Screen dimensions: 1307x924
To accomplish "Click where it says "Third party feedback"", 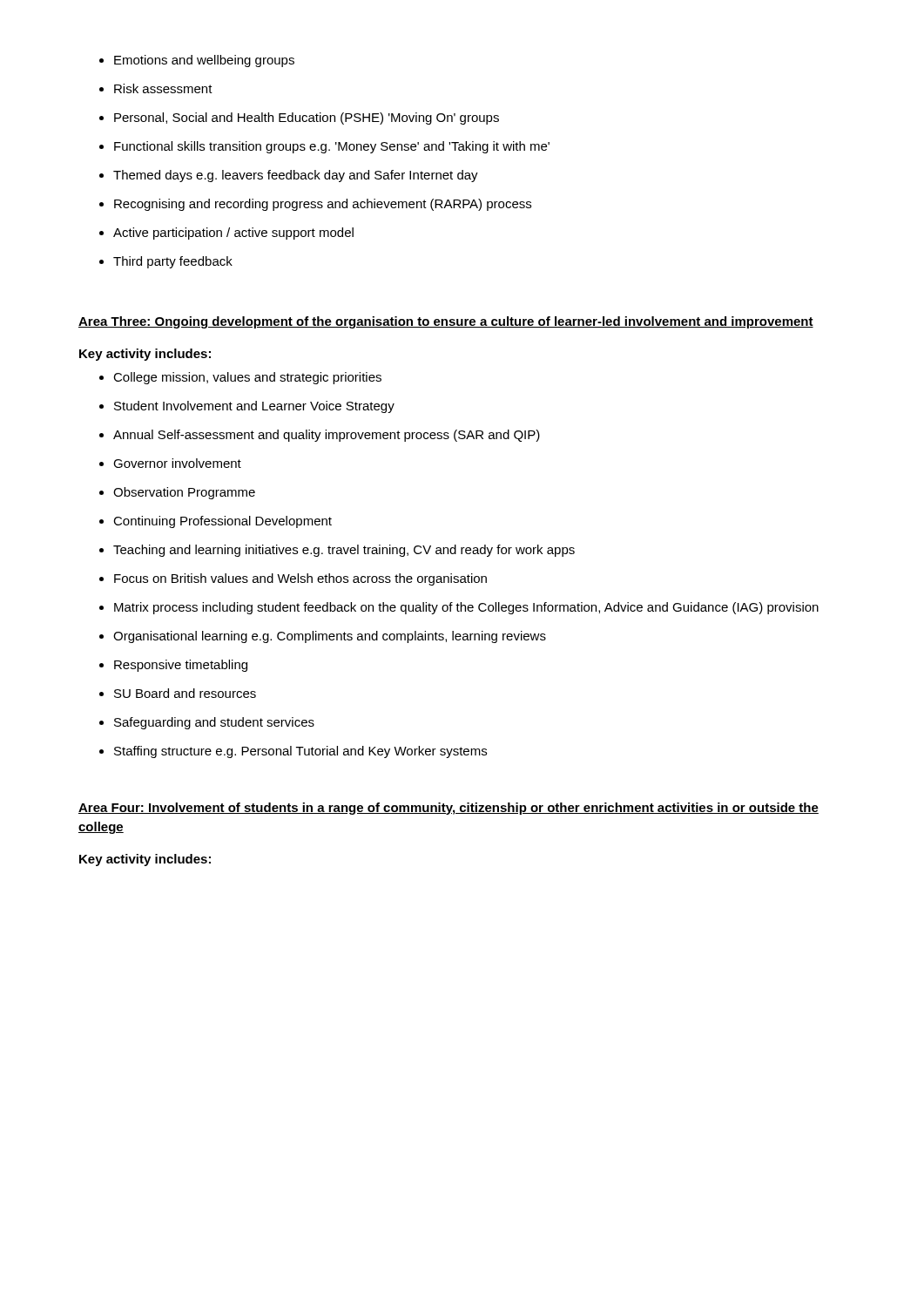I will coord(173,261).
